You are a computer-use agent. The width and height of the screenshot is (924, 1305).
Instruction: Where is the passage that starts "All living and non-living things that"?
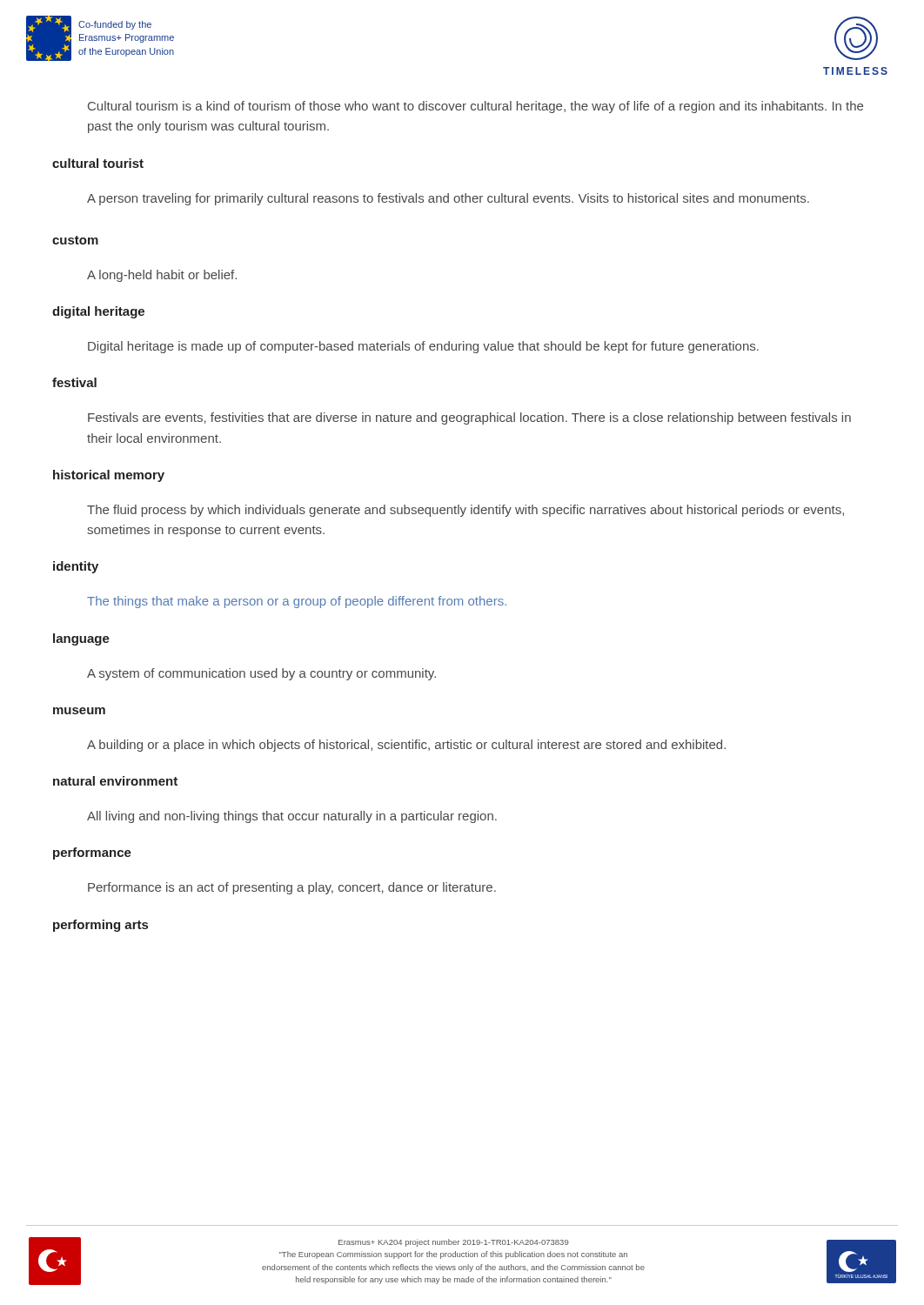click(292, 816)
